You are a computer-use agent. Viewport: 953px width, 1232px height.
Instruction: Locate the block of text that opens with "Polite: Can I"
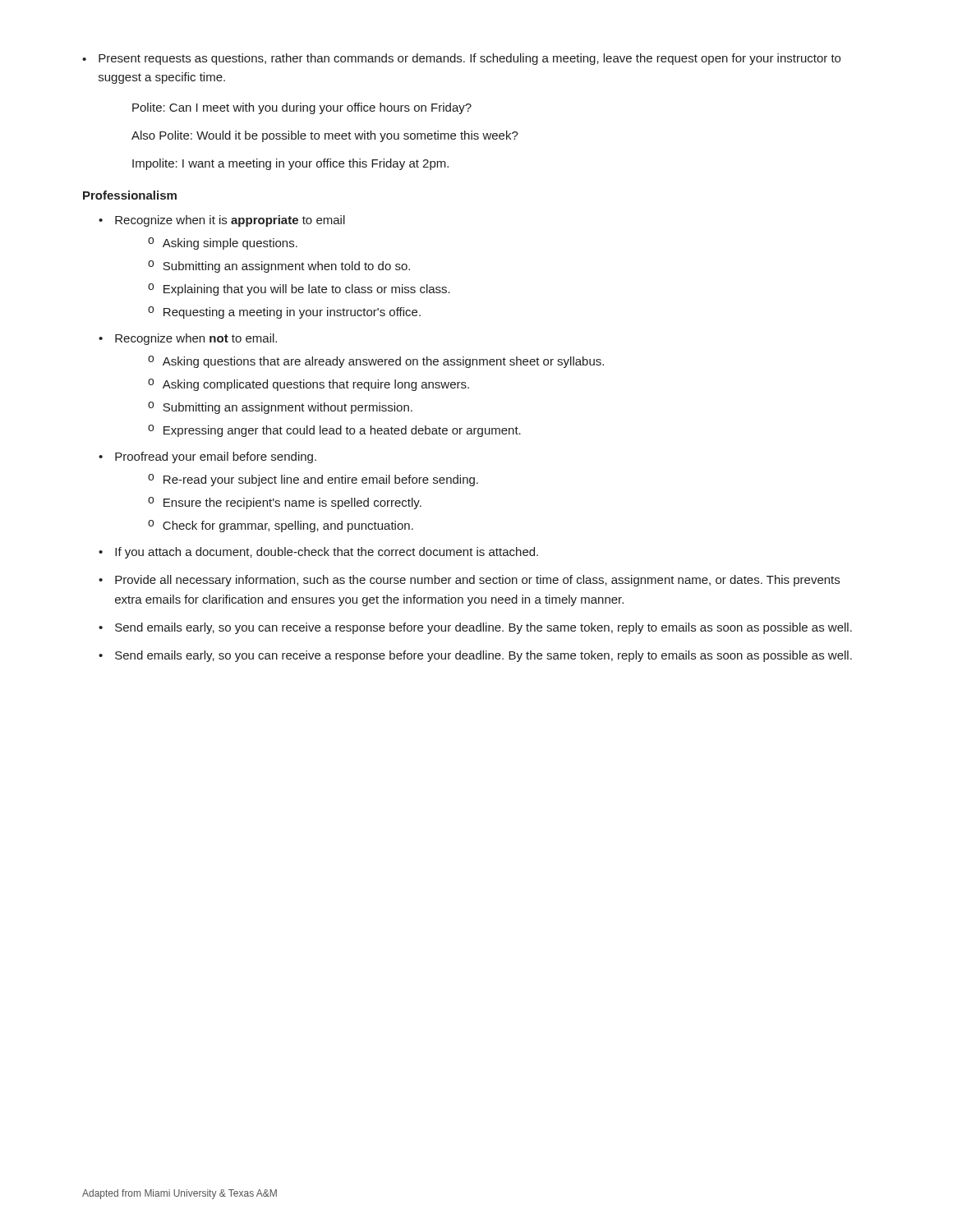[302, 107]
